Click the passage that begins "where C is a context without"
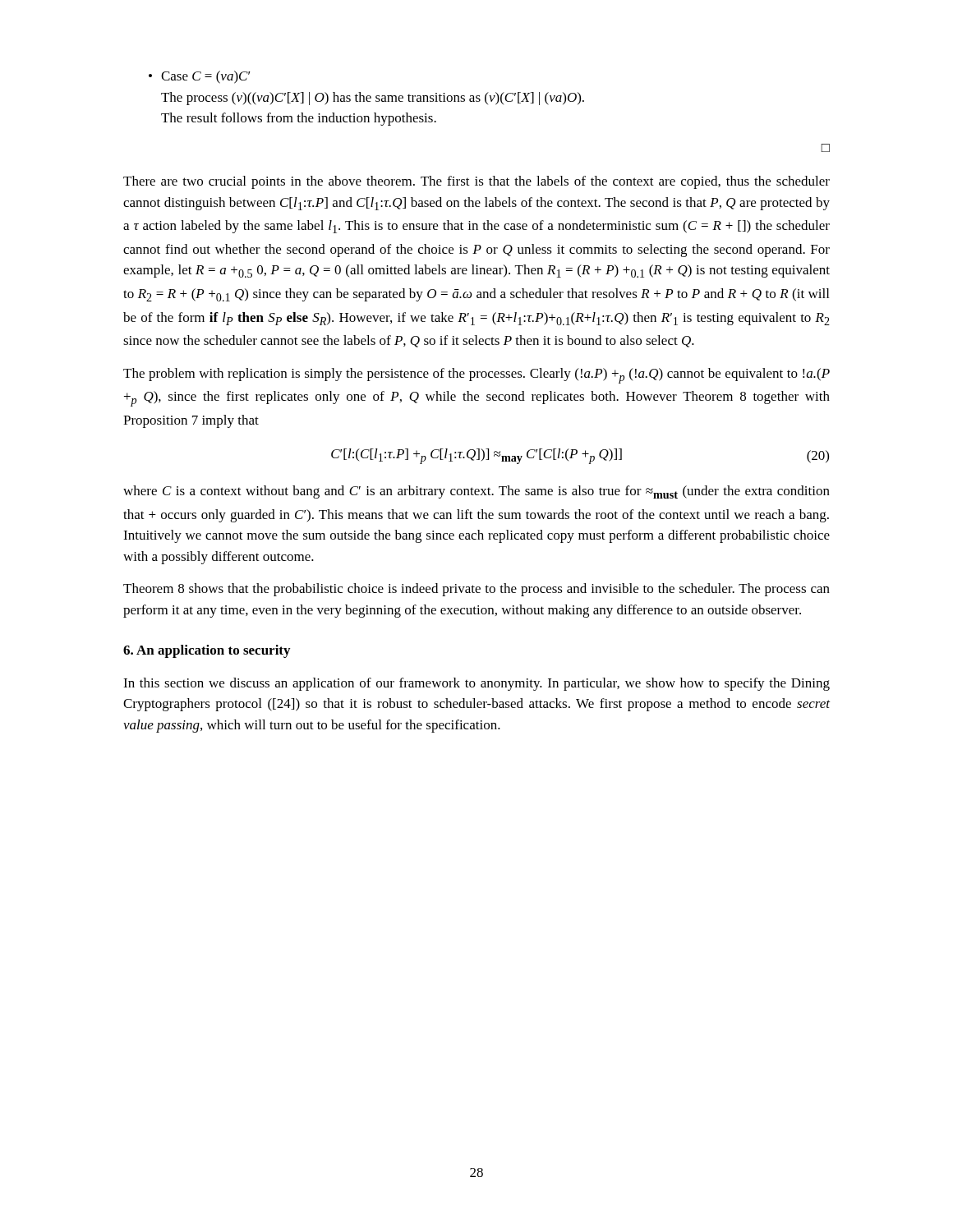 click(x=476, y=550)
